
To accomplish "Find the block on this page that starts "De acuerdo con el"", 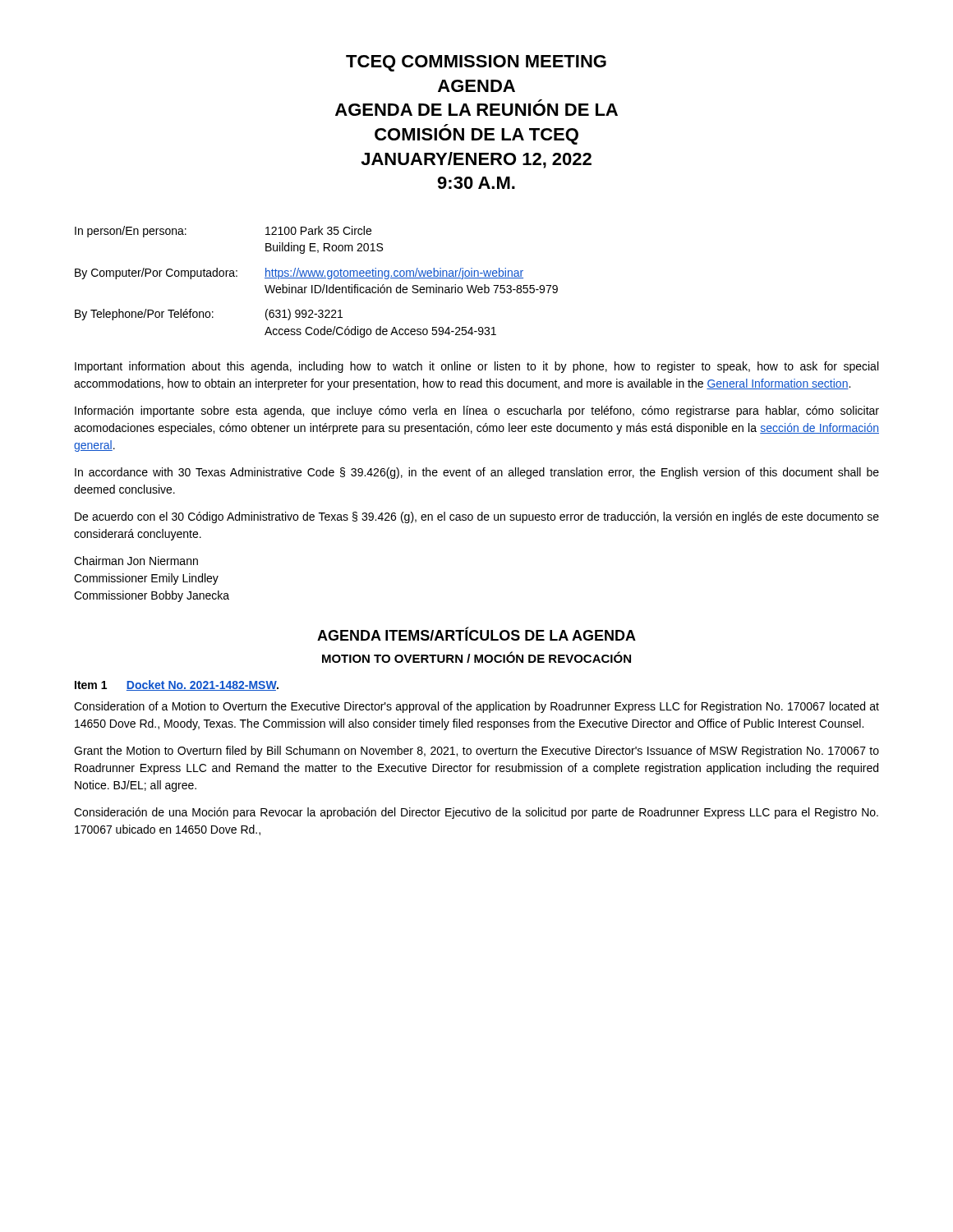I will click(476, 525).
